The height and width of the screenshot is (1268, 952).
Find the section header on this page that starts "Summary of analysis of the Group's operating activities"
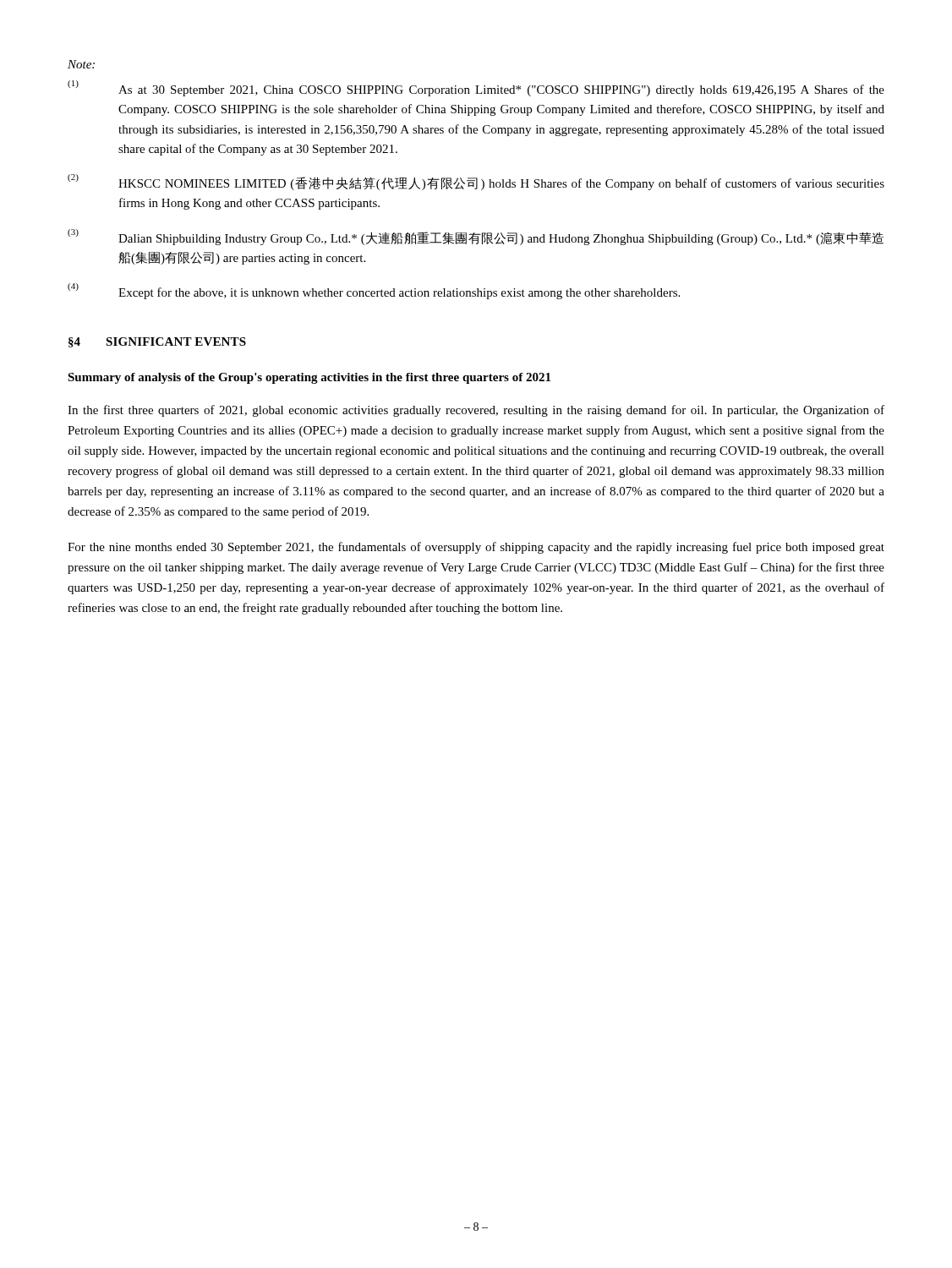309,377
